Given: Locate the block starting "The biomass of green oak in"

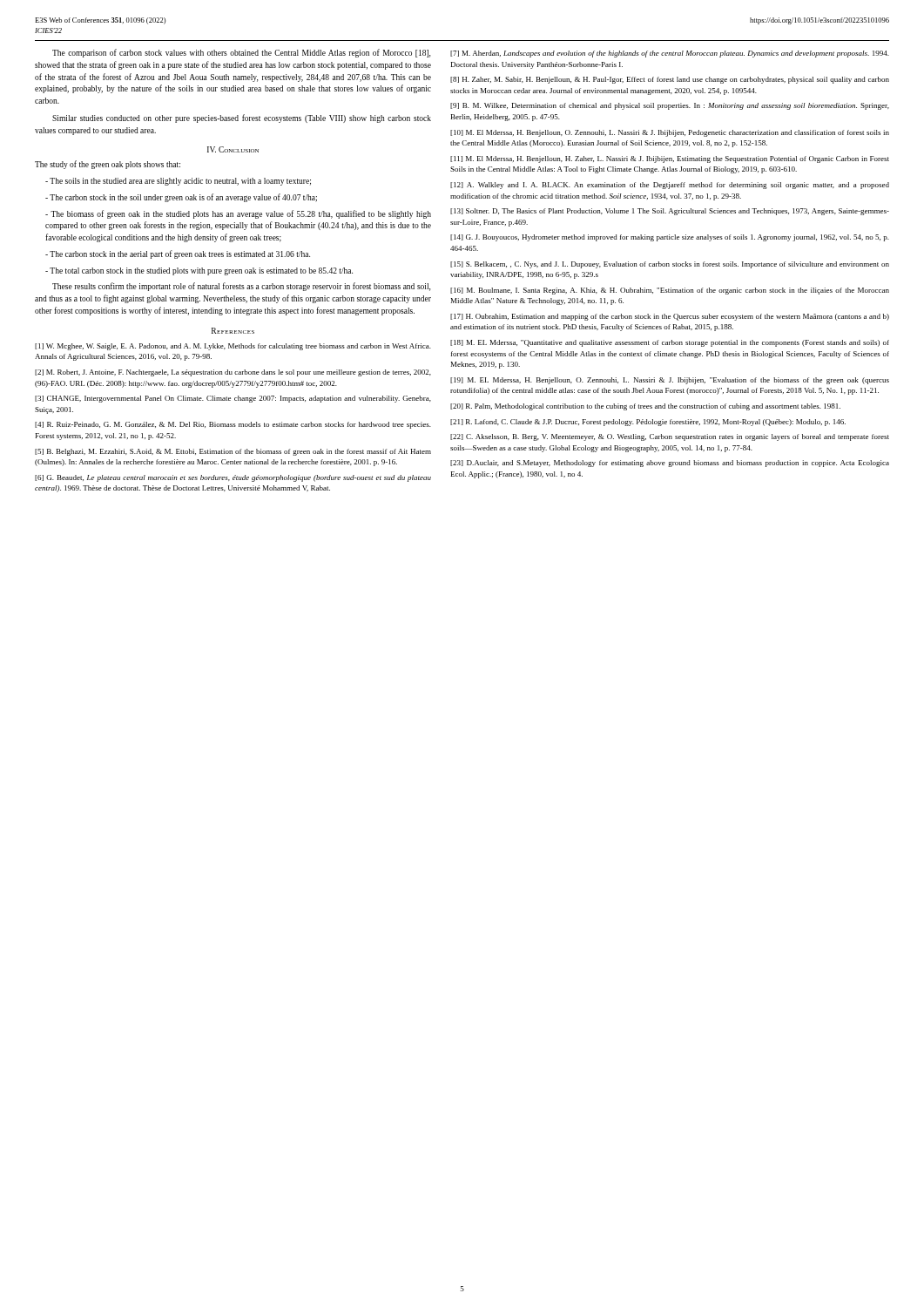Looking at the screenshot, I should (238, 227).
